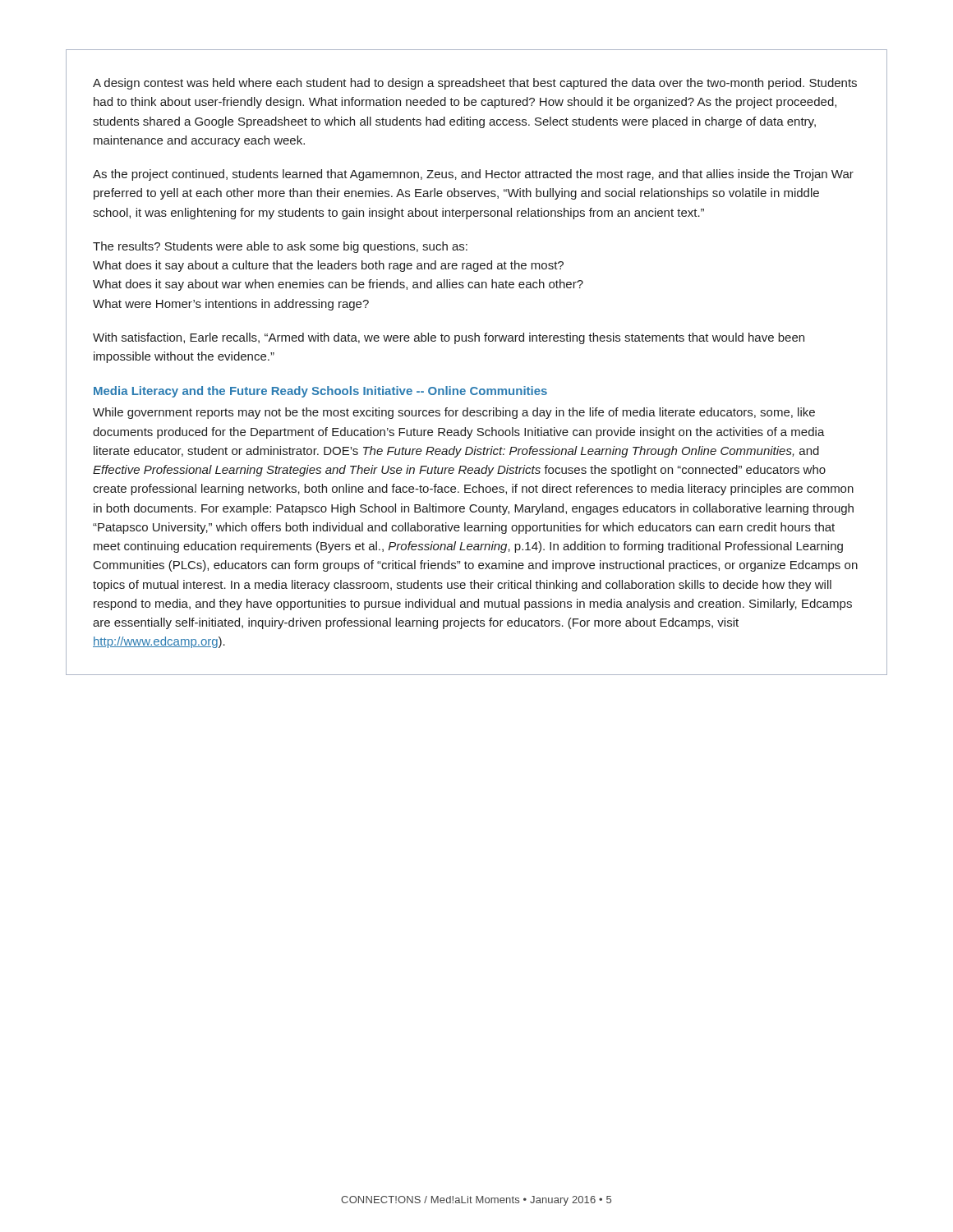Where is the section header that starts "Media Literacy and the Future"?
The image size is (953, 1232).
tap(320, 391)
